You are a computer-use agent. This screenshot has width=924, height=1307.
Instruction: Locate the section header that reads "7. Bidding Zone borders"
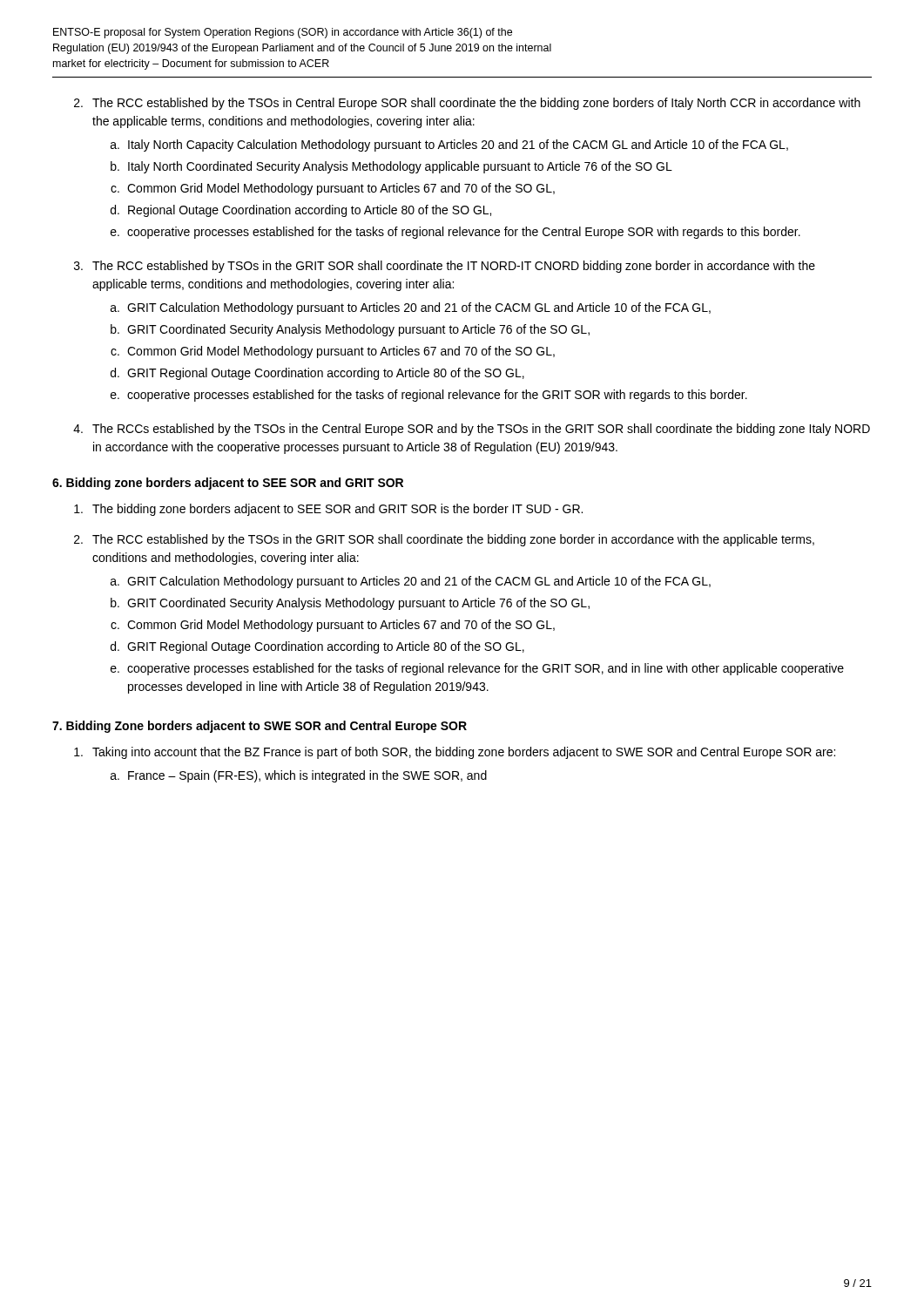[260, 726]
